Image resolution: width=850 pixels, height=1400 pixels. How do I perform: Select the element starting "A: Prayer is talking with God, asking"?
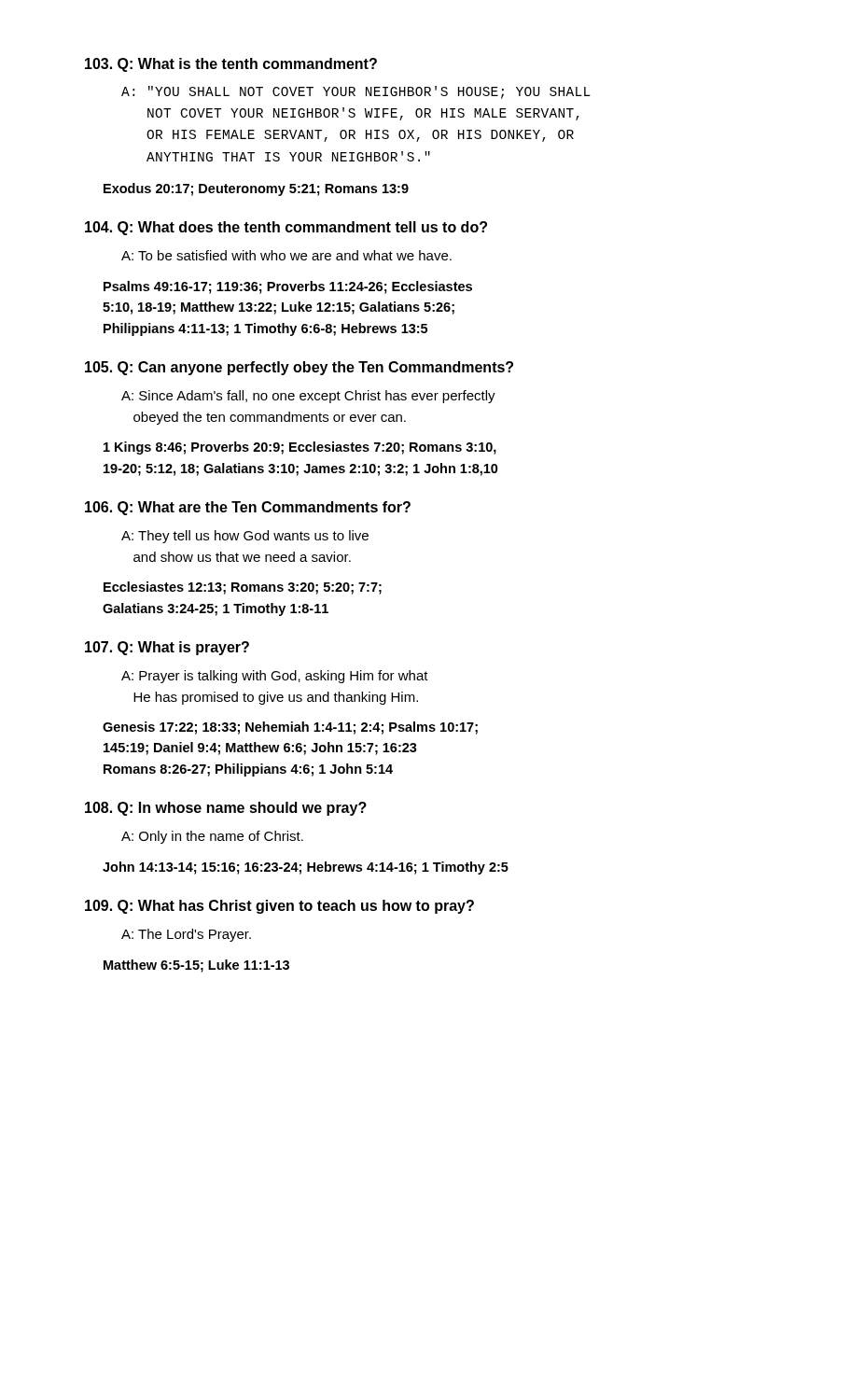(275, 686)
